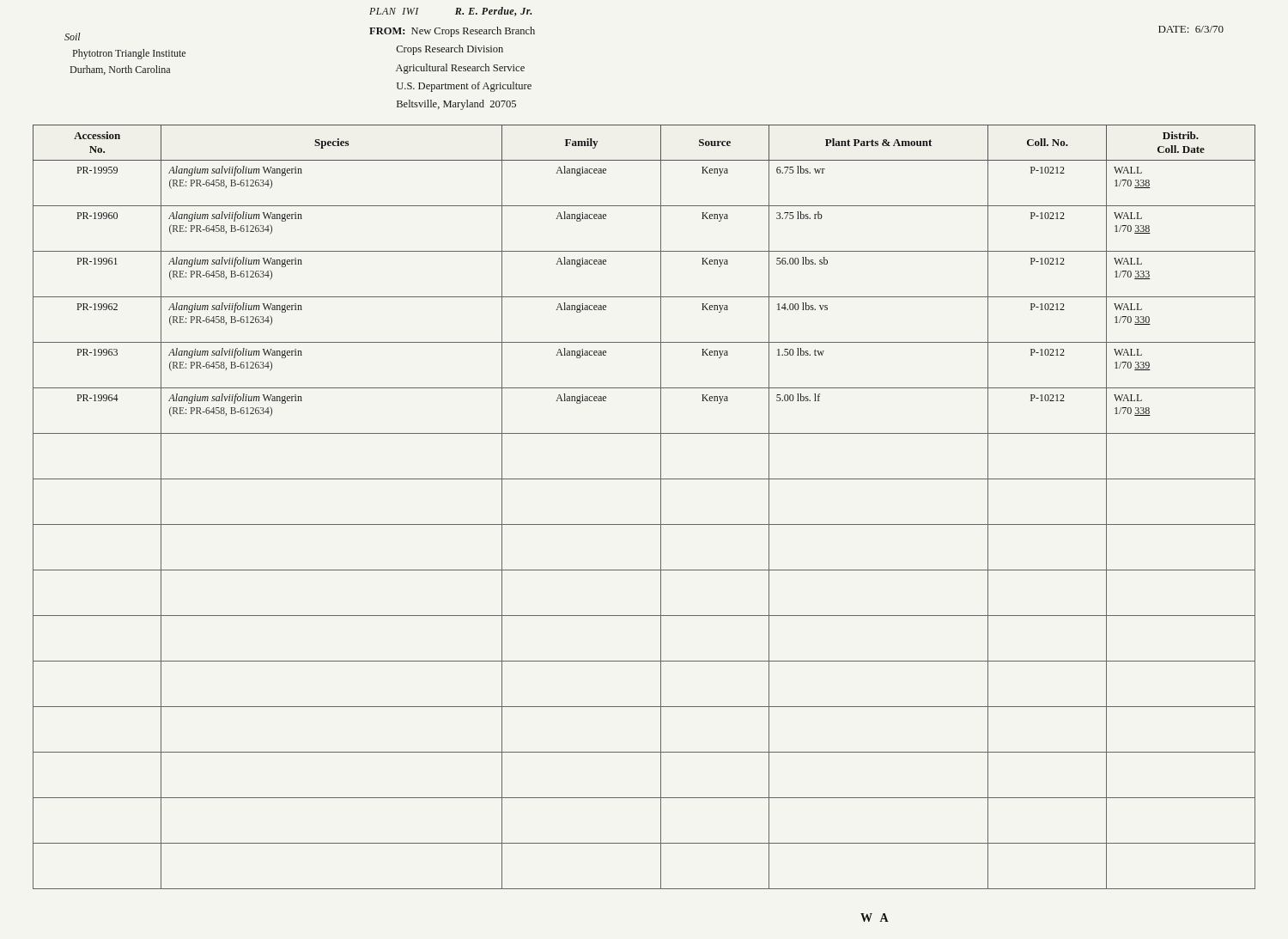Point to the text block starting "FROM: New Crops Research Branch Crops"
Image resolution: width=1288 pixels, height=939 pixels.
point(452,67)
